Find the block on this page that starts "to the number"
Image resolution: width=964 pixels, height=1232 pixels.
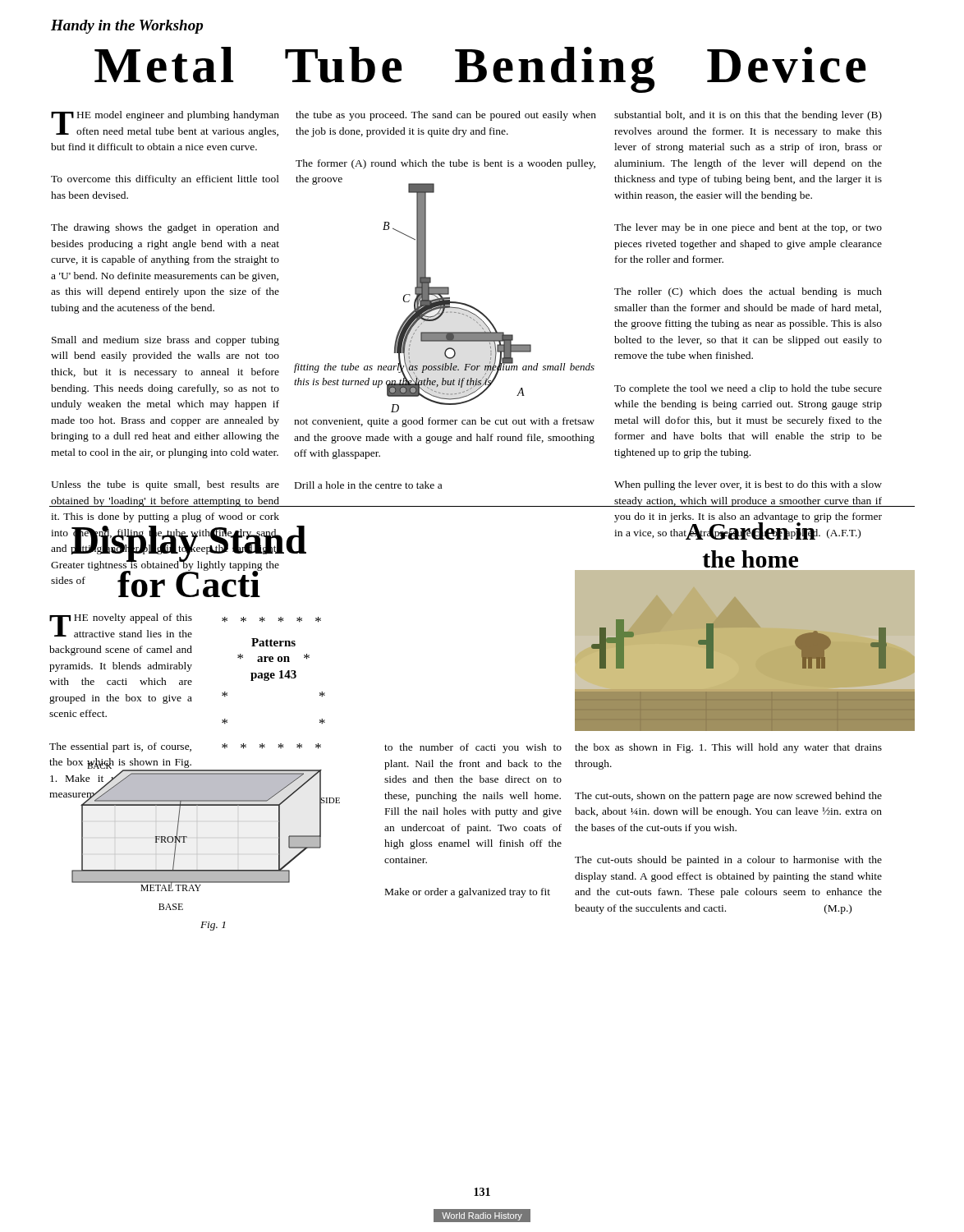(x=473, y=819)
